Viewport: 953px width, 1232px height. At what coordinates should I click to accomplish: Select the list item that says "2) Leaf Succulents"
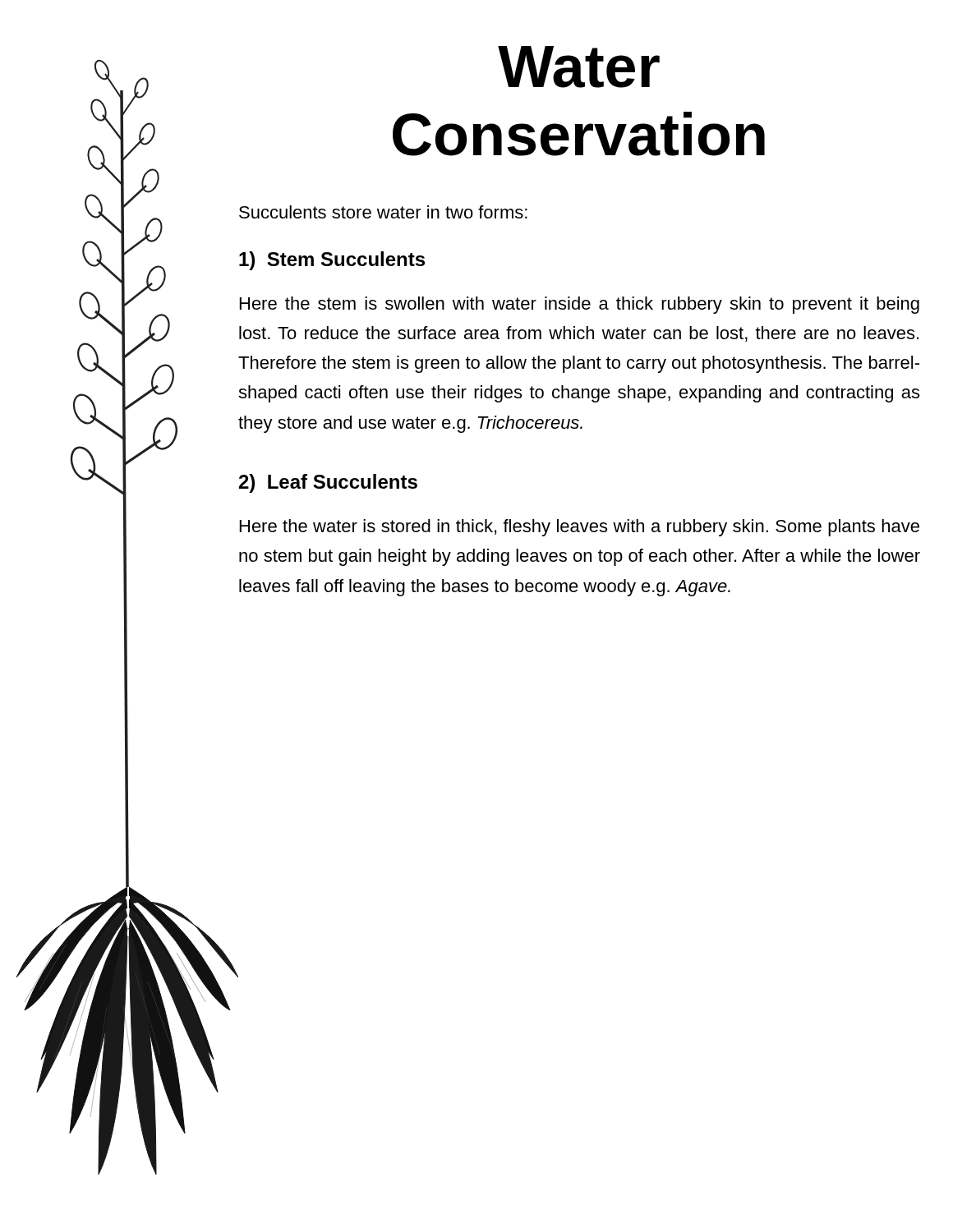tap(328, 482)
